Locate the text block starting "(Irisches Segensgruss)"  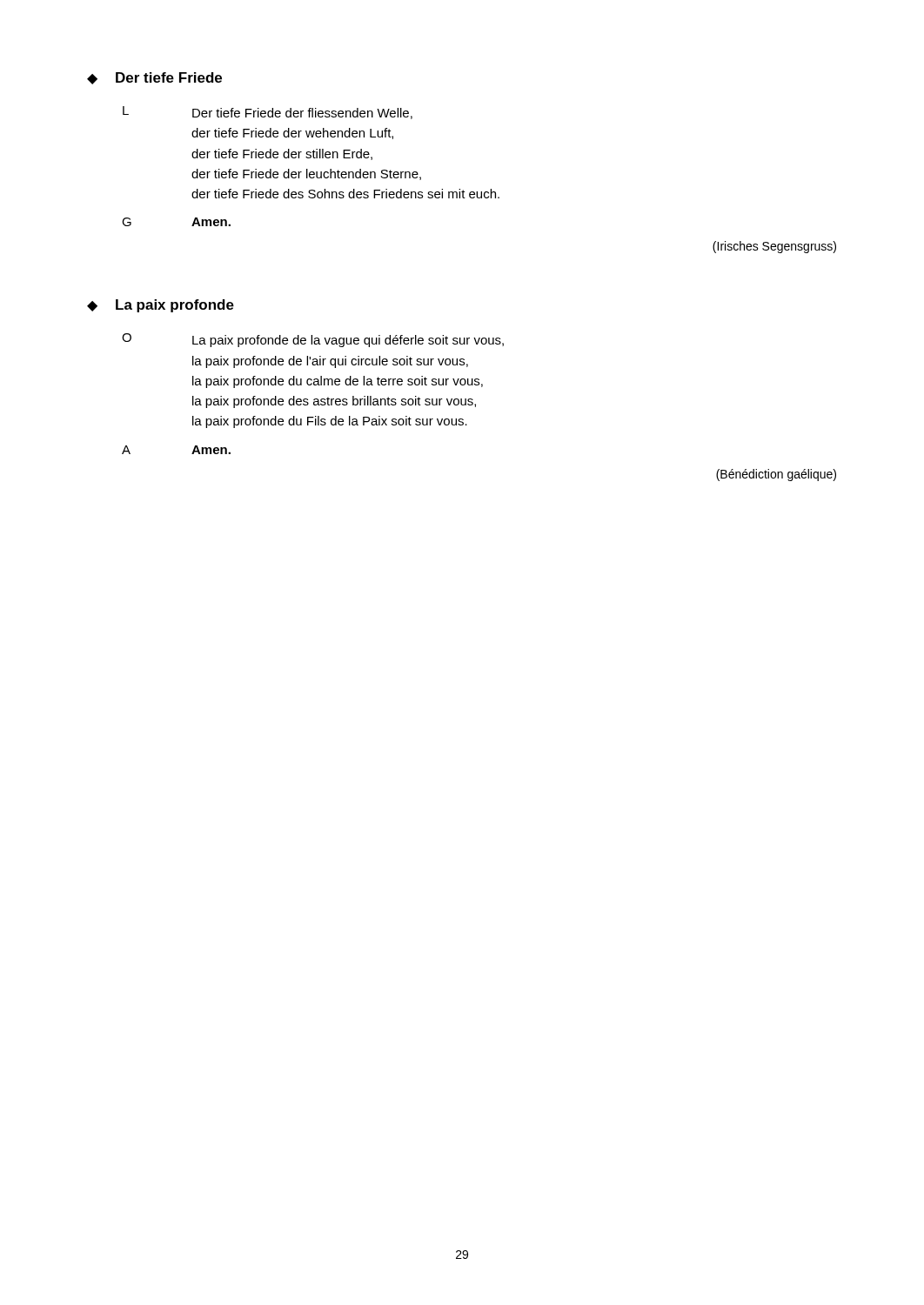[775, 246]
